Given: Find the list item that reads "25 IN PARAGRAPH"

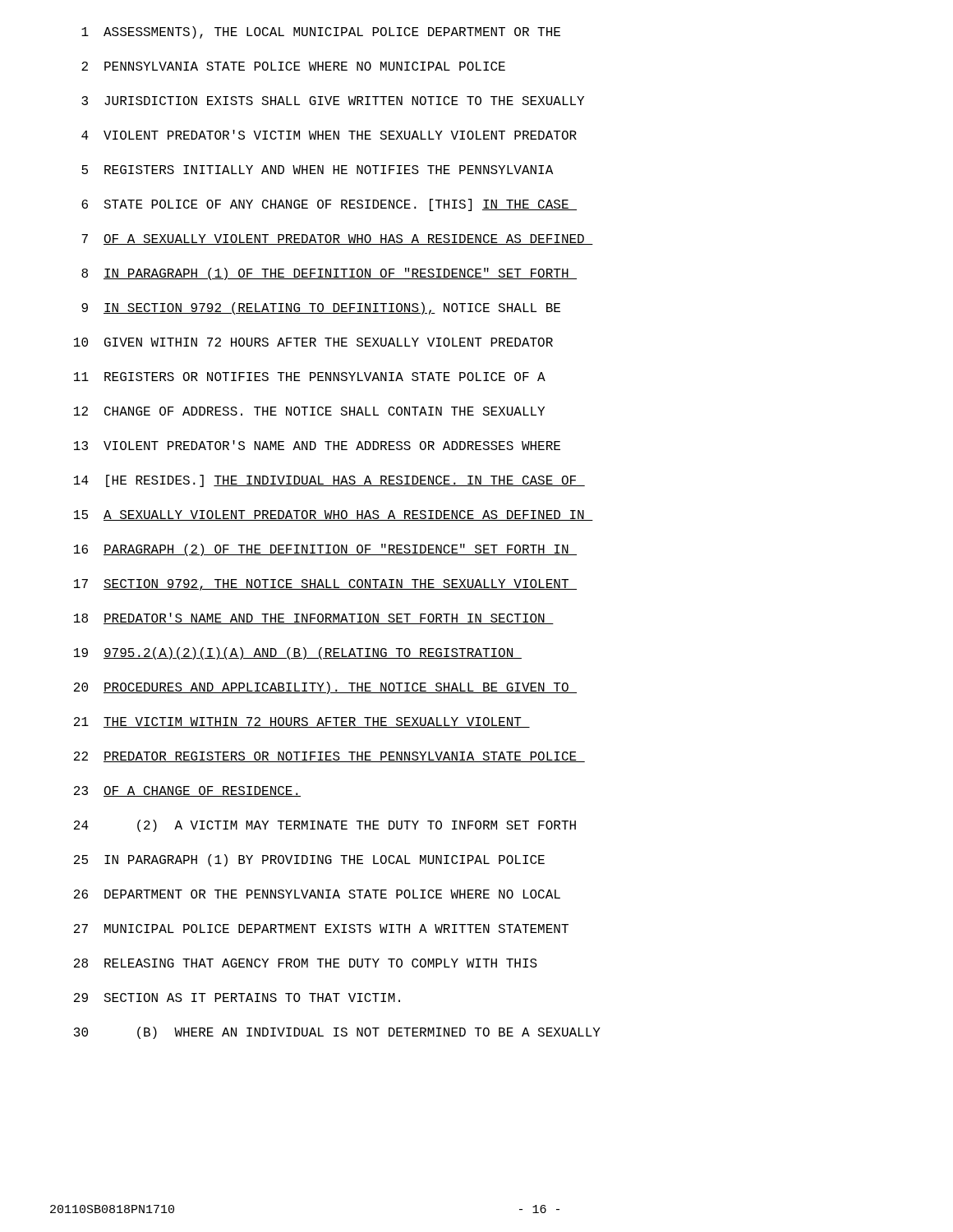Looking at the screenshot, I should 476,861.
